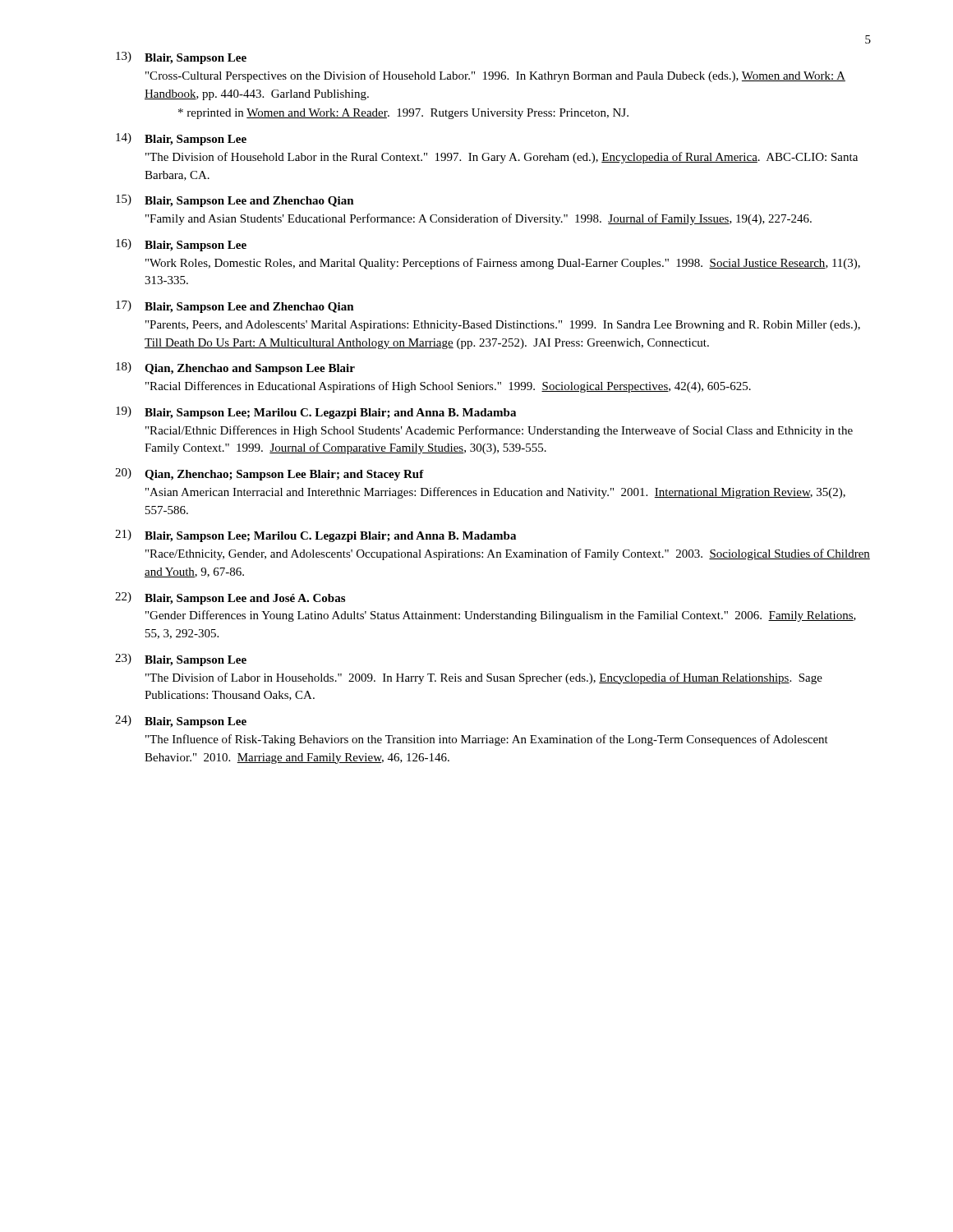
Task: Locate the block of text that opens with "17) Blair, Sampson"
Action: (x=476, y=325)
